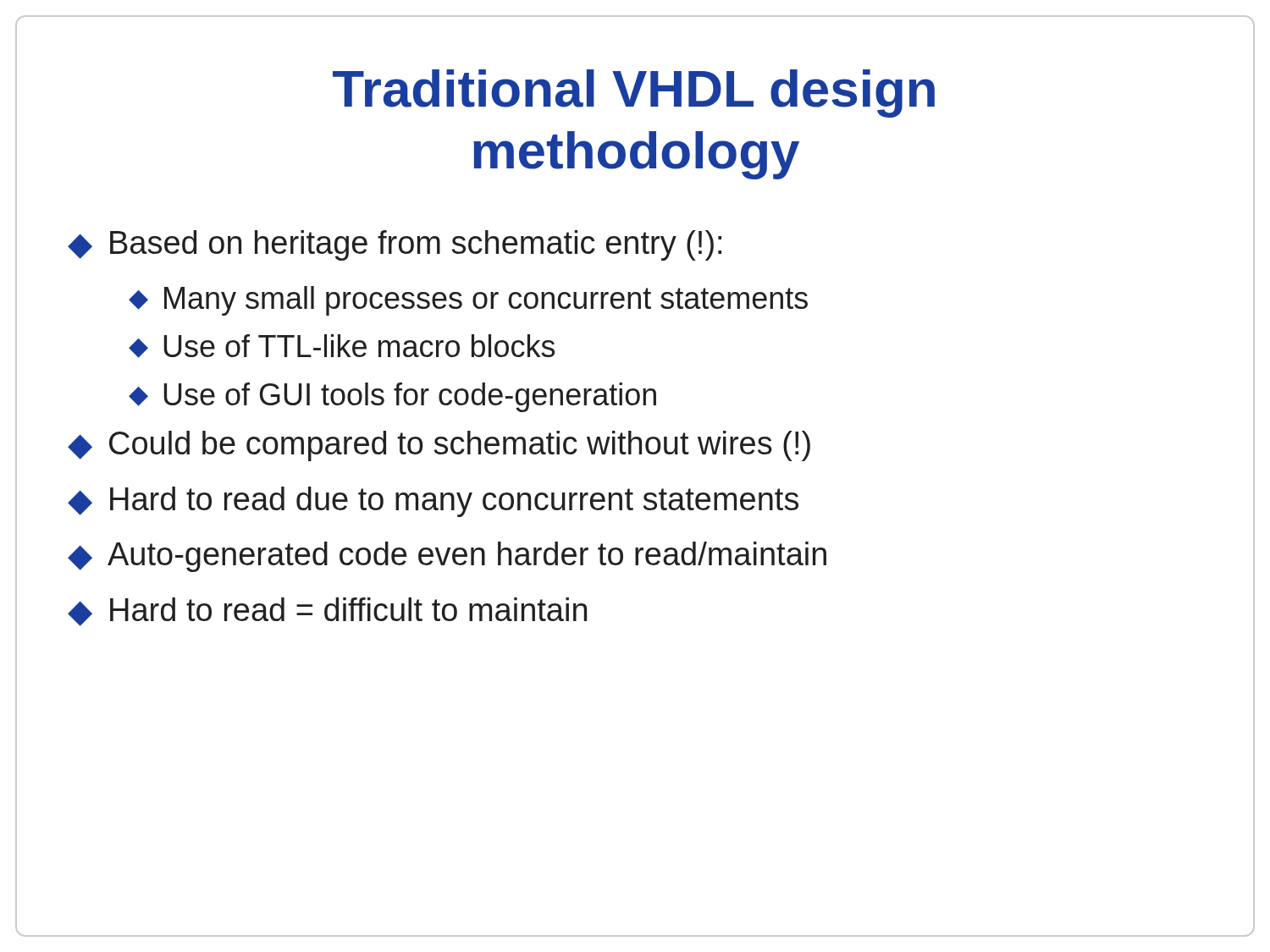Click on the list item containing "◆ Based on heritage from schematic entry (!):"
The image size is (1270, 952).
pos(396,244)
